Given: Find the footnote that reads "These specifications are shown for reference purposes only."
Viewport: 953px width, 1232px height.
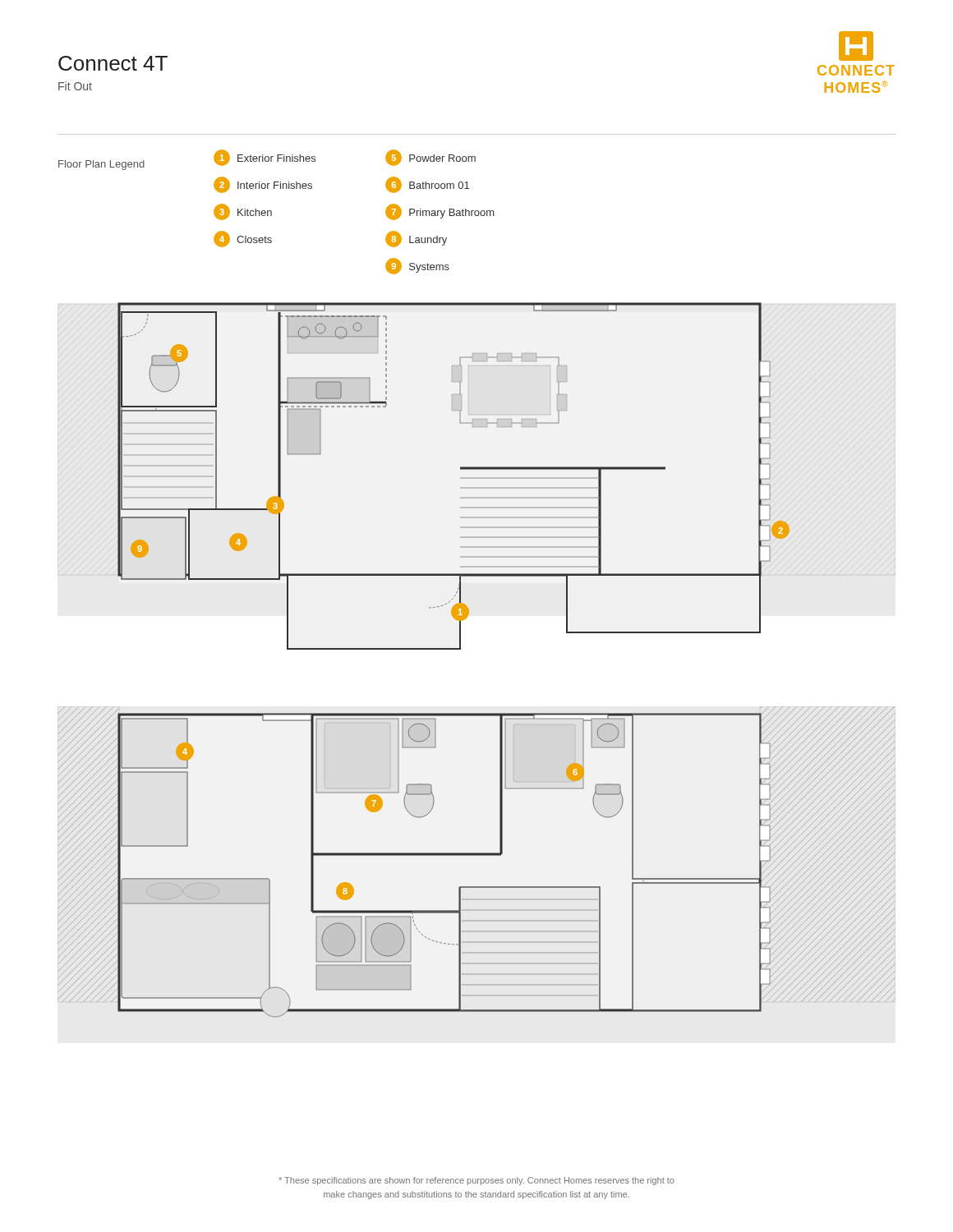Looking at the screenshot, I should (476, 1187).
